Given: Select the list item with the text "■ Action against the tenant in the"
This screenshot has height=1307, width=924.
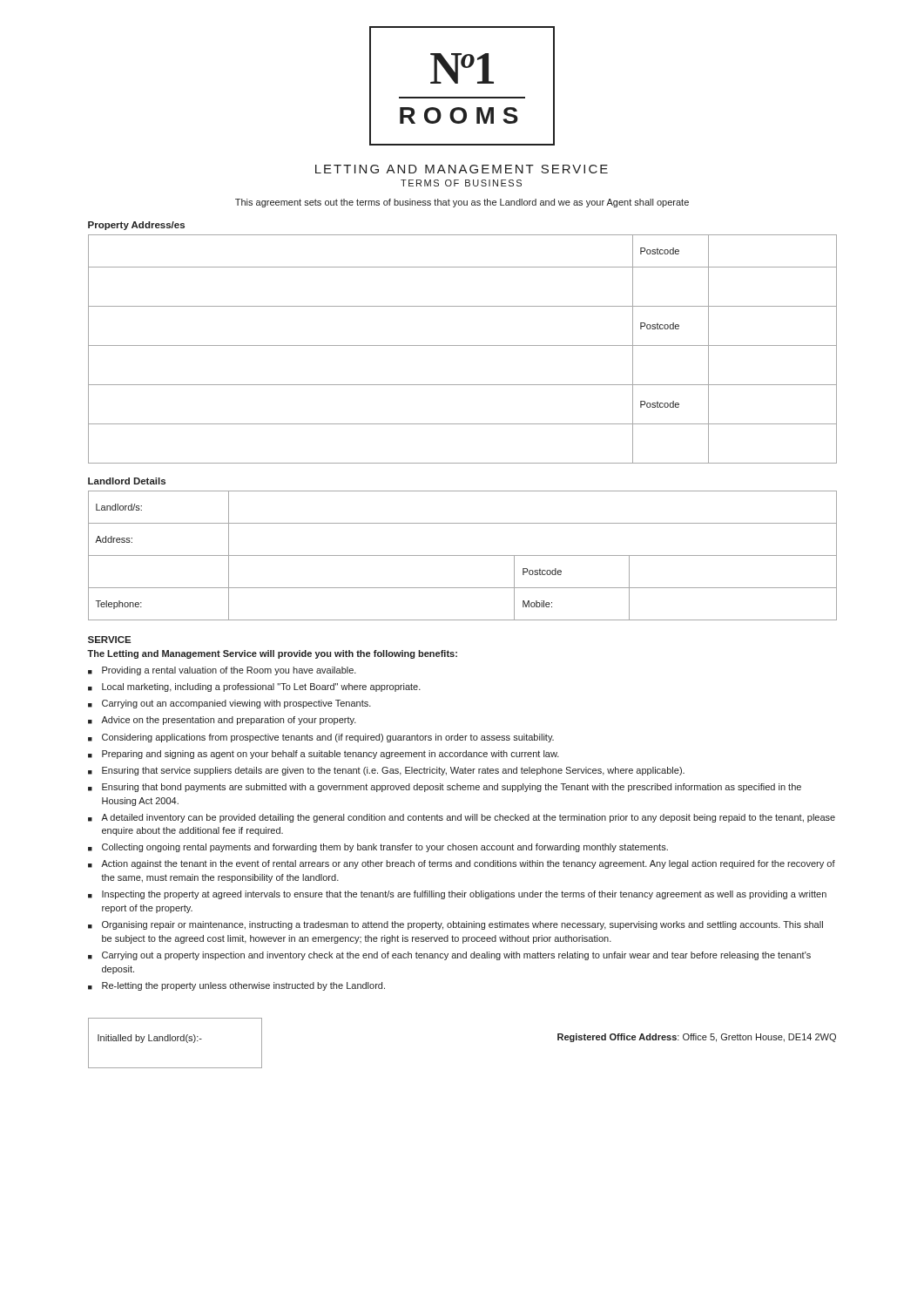Looking at the screenshot, I should [x=462, y=872].
